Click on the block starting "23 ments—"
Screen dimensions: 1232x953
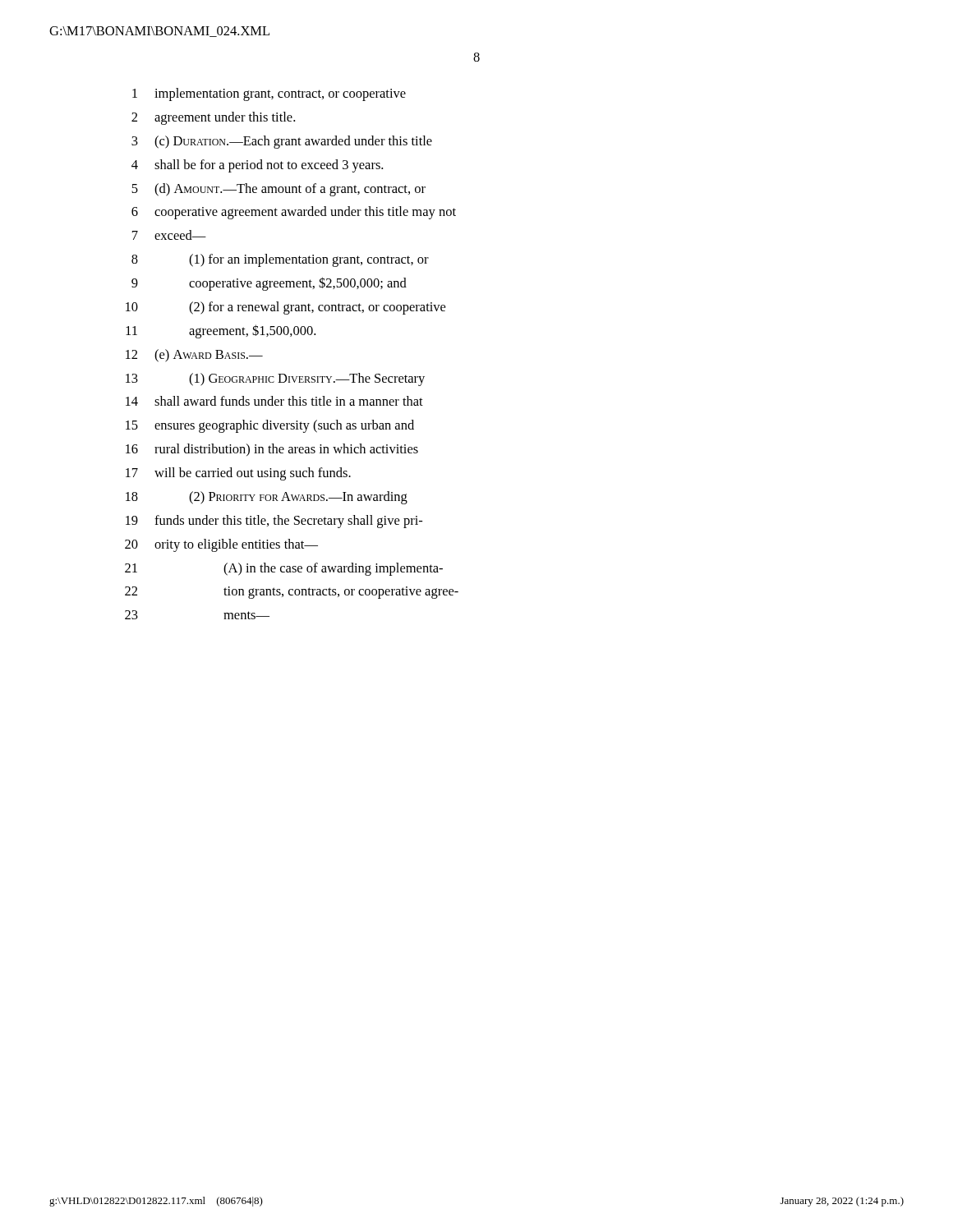point(134,615)
